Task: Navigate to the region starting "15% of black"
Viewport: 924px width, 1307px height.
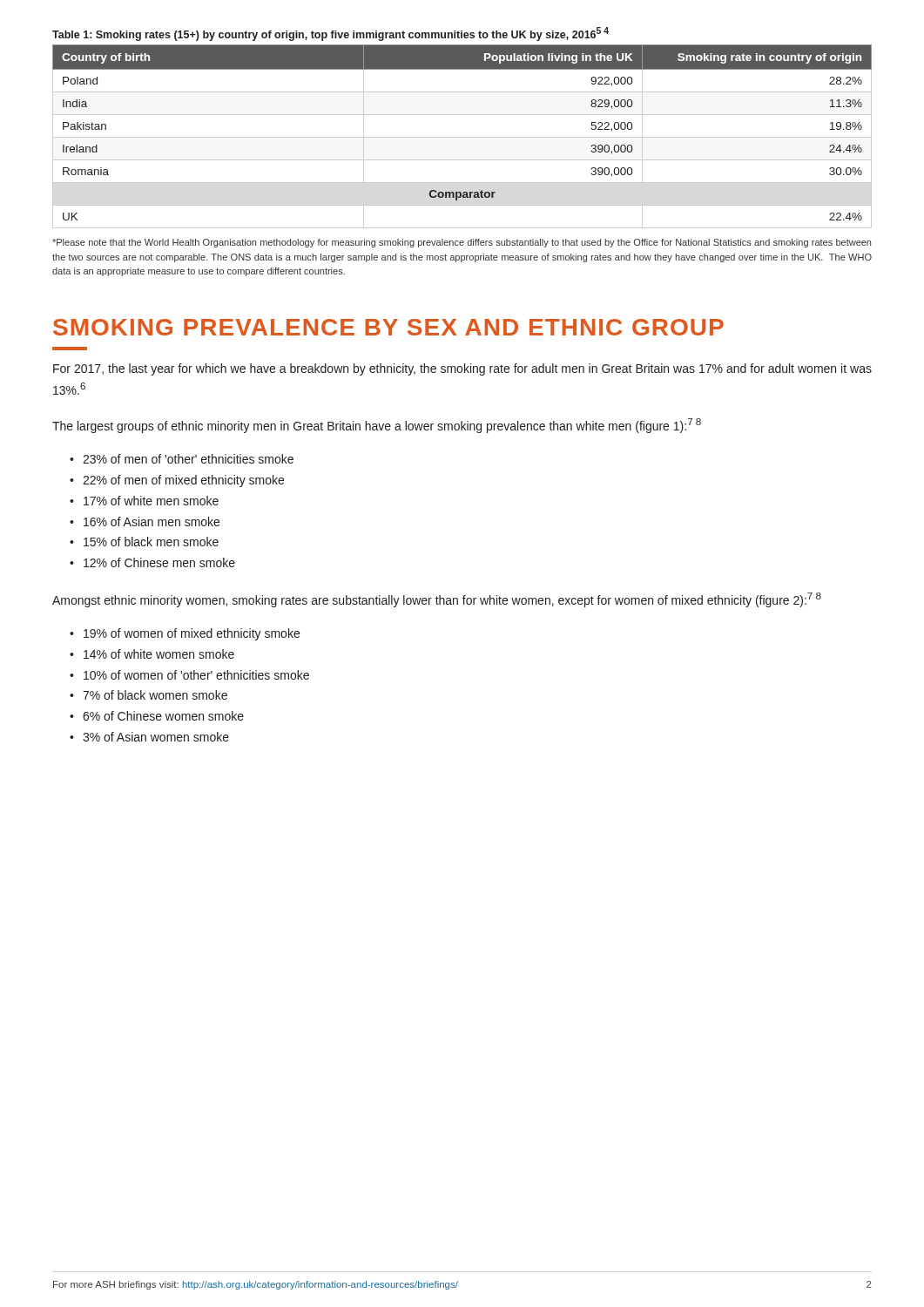Action: pos(151,542)
